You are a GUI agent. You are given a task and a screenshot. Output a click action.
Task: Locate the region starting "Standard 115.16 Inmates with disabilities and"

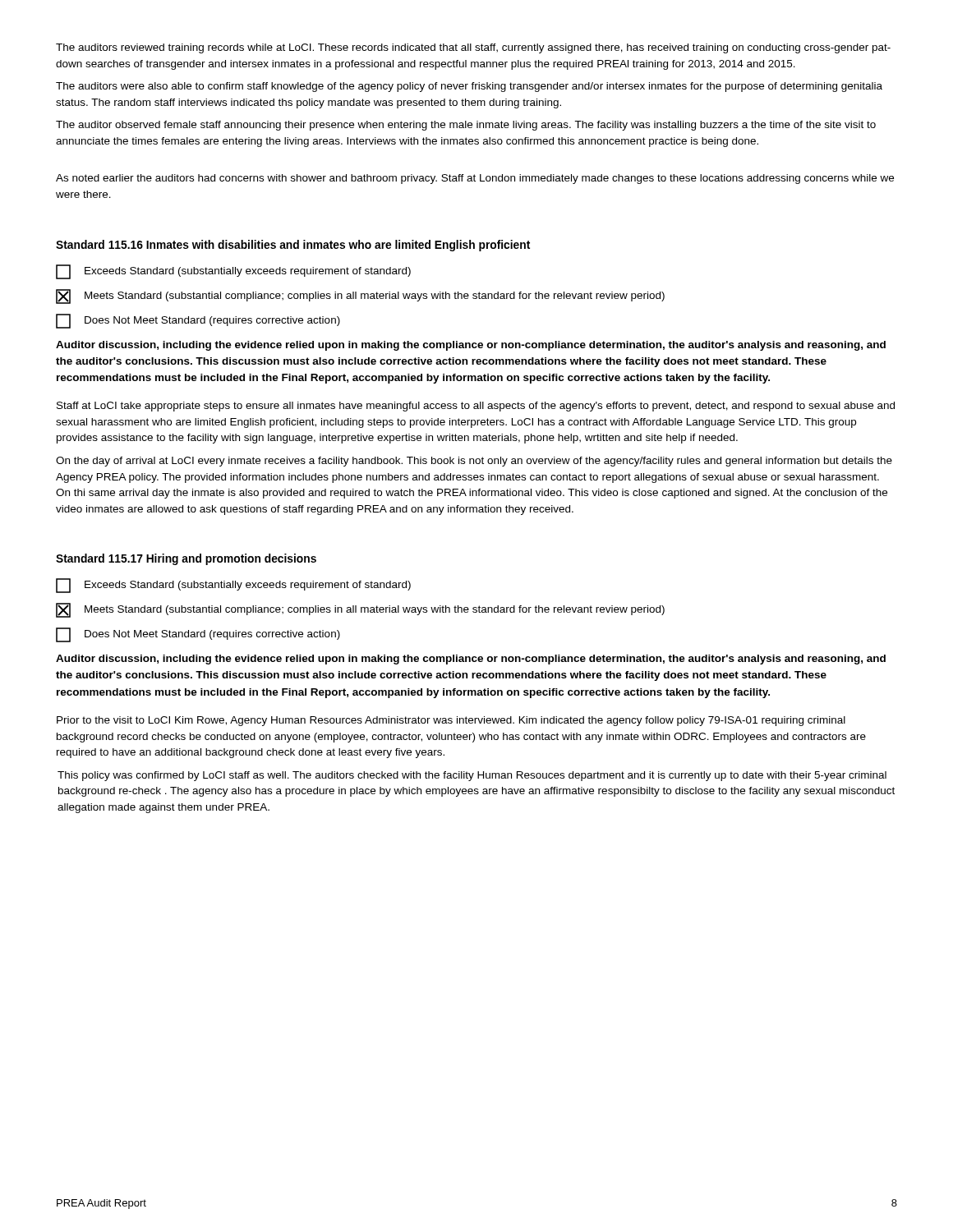pos(293,245)
